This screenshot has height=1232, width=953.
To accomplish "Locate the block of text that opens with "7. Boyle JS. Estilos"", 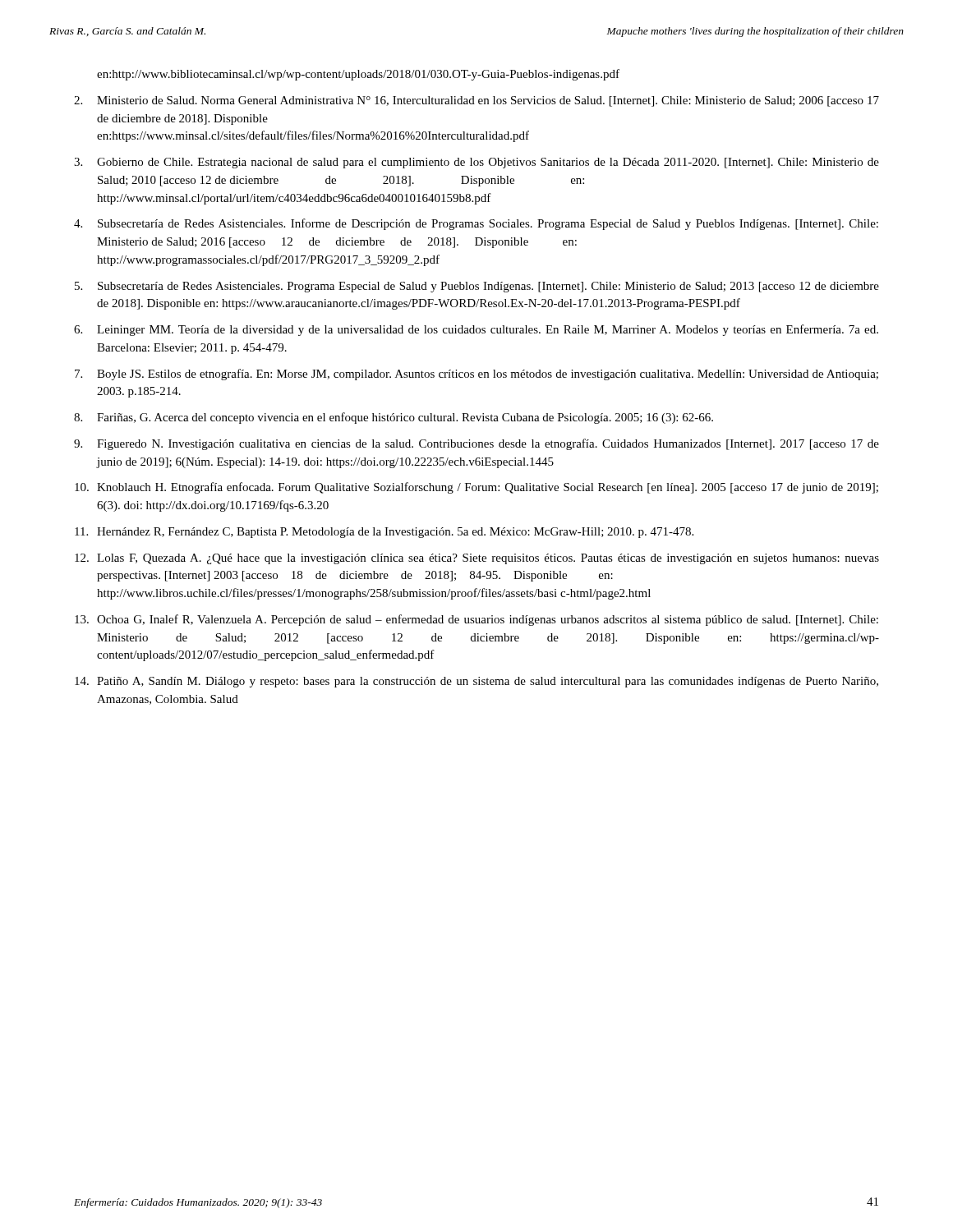I will pyautogui.click(x=476, y=383).
